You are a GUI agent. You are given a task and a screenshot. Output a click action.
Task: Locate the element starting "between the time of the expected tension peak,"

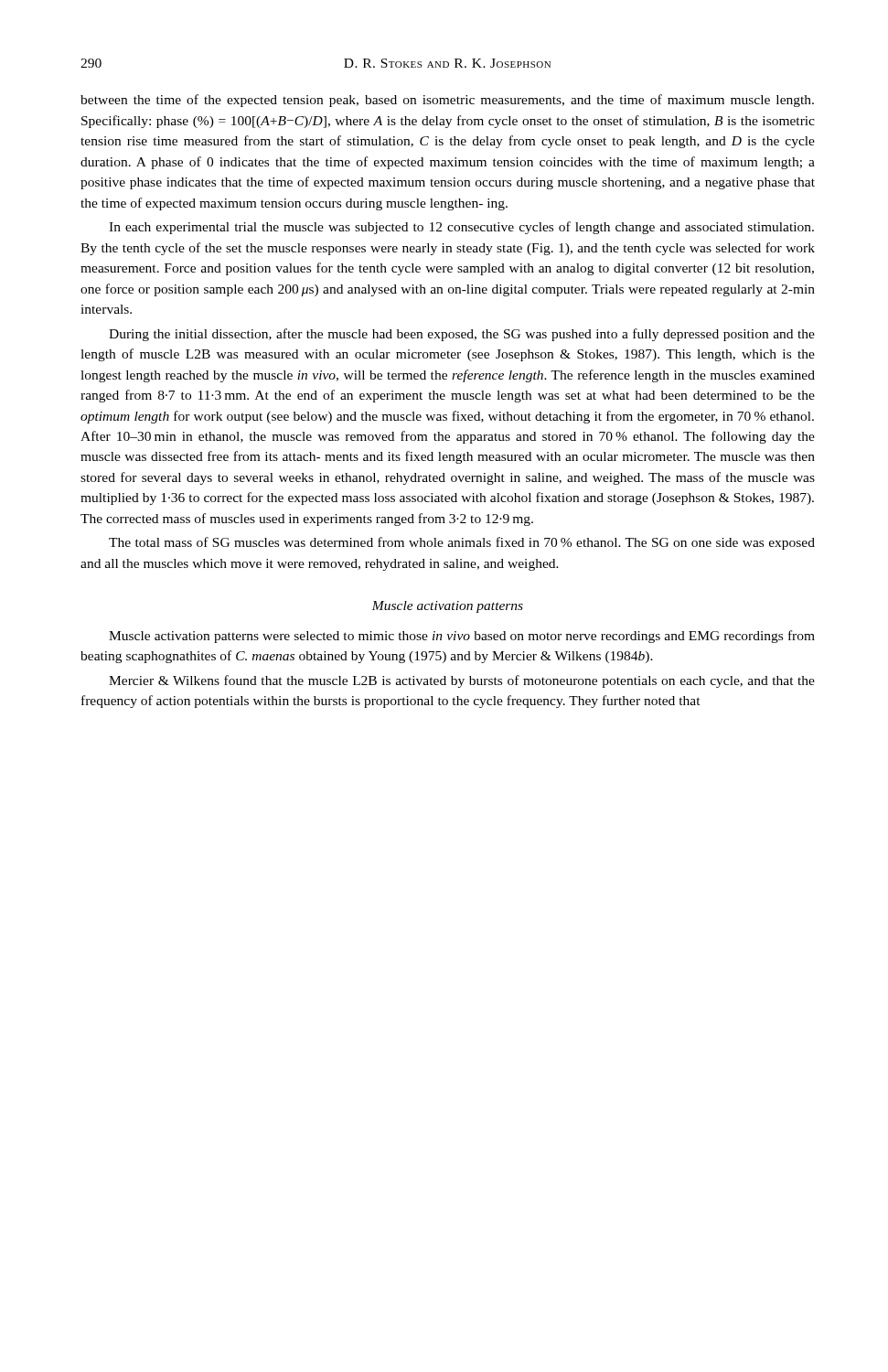448,152
